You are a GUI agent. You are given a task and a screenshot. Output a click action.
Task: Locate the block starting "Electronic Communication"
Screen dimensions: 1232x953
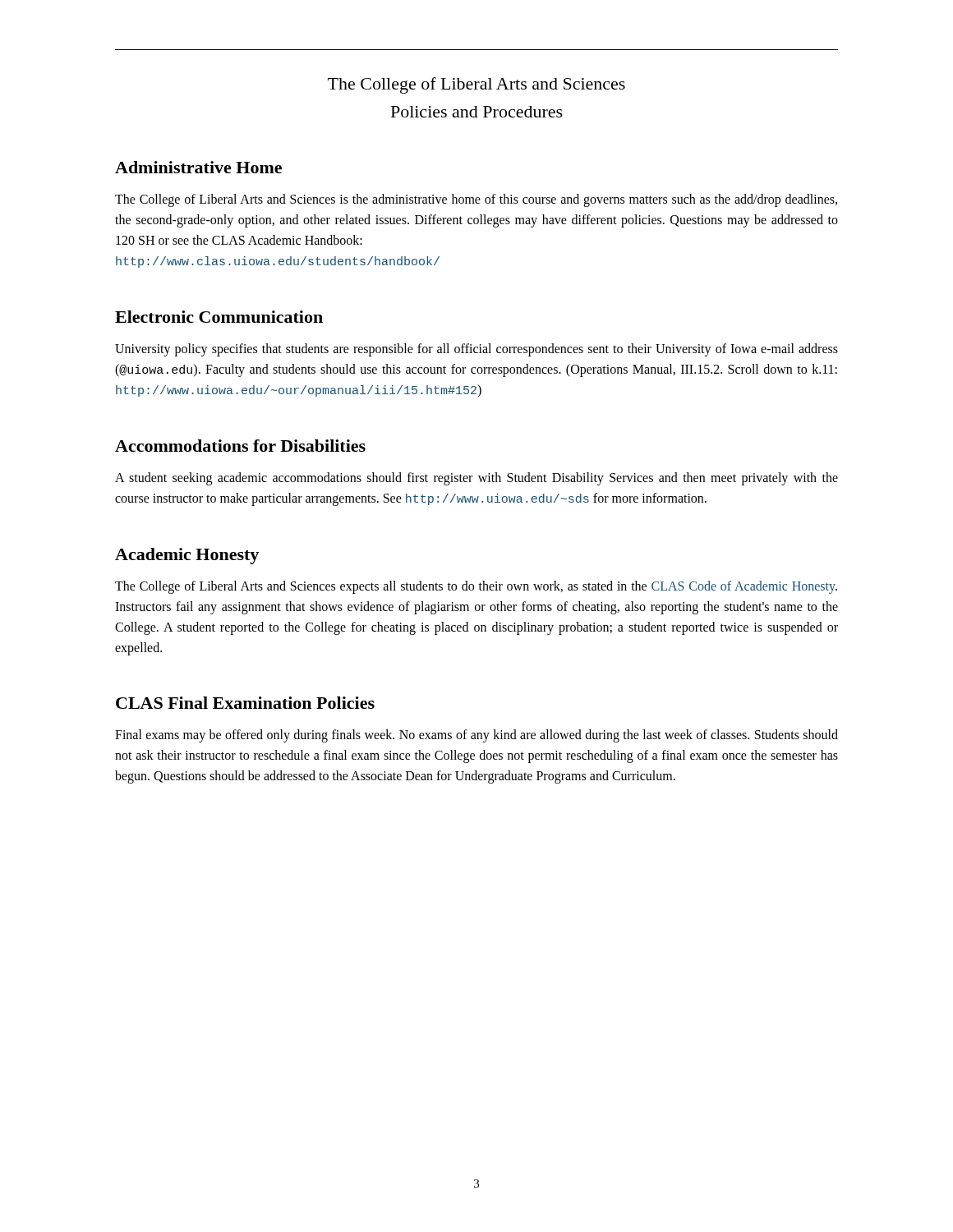tap(219, 317)
